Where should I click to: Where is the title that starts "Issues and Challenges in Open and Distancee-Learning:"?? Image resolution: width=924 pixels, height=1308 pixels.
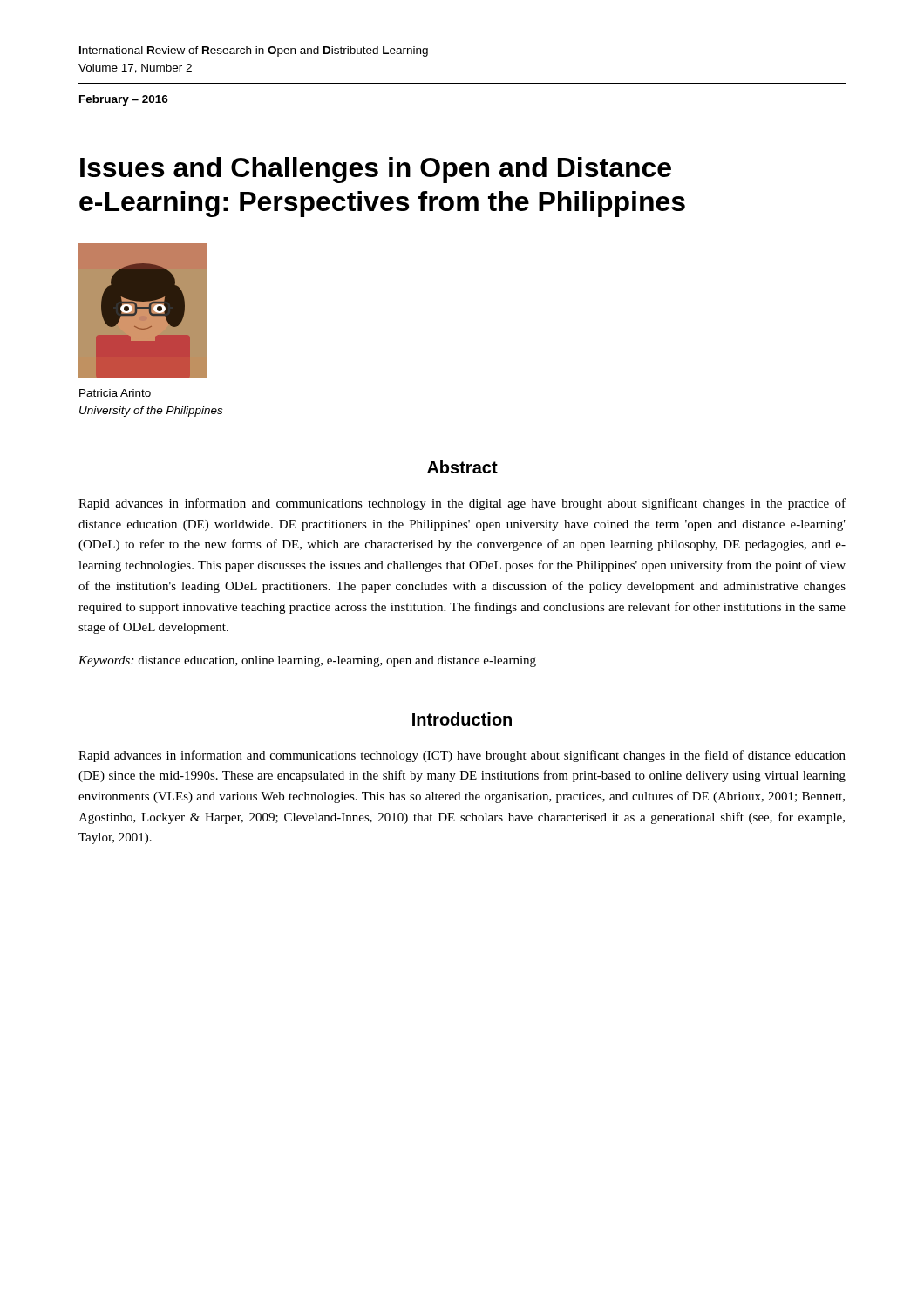(382, 184)
